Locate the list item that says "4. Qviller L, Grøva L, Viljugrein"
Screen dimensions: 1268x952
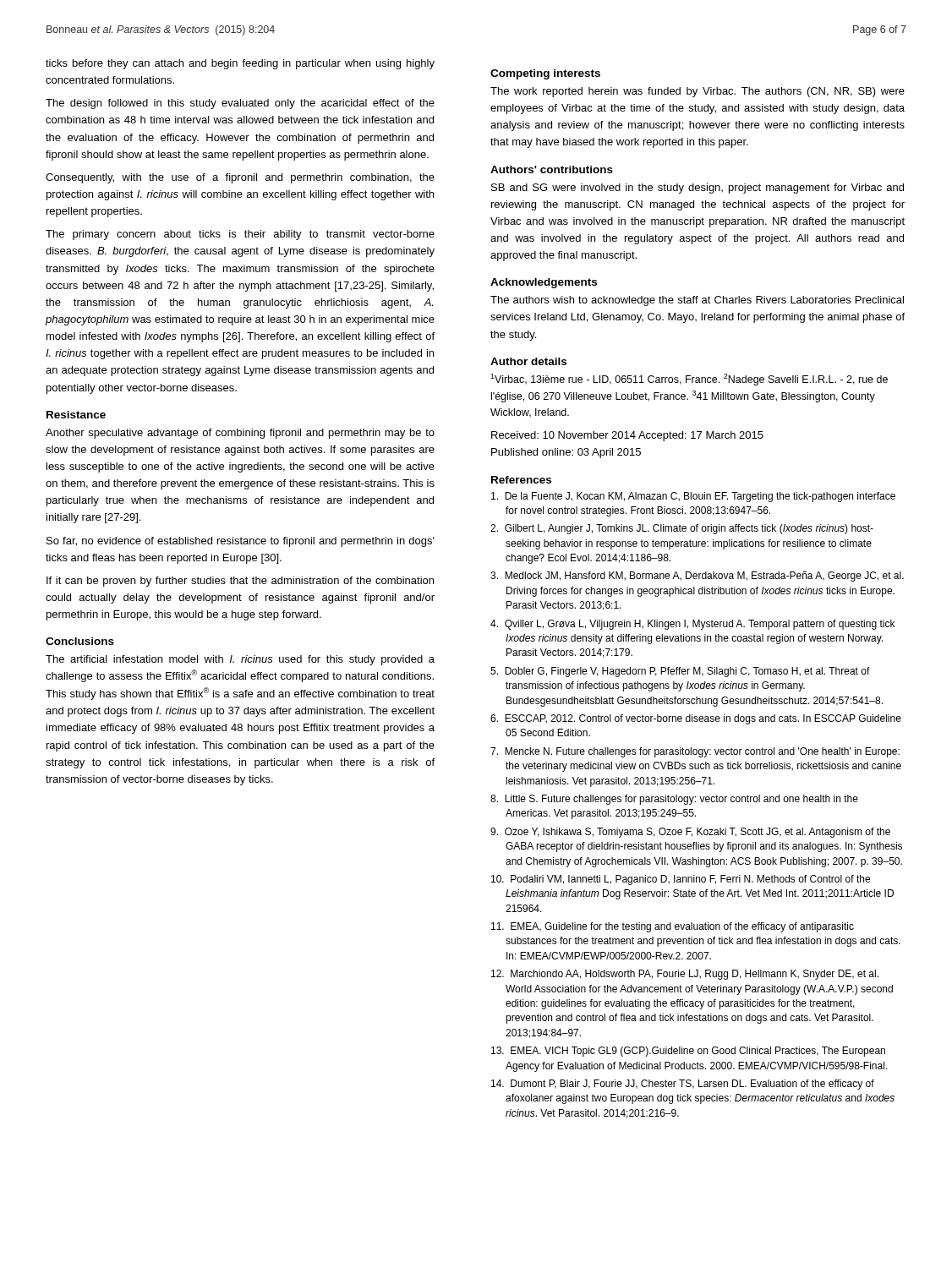point(693,638)
